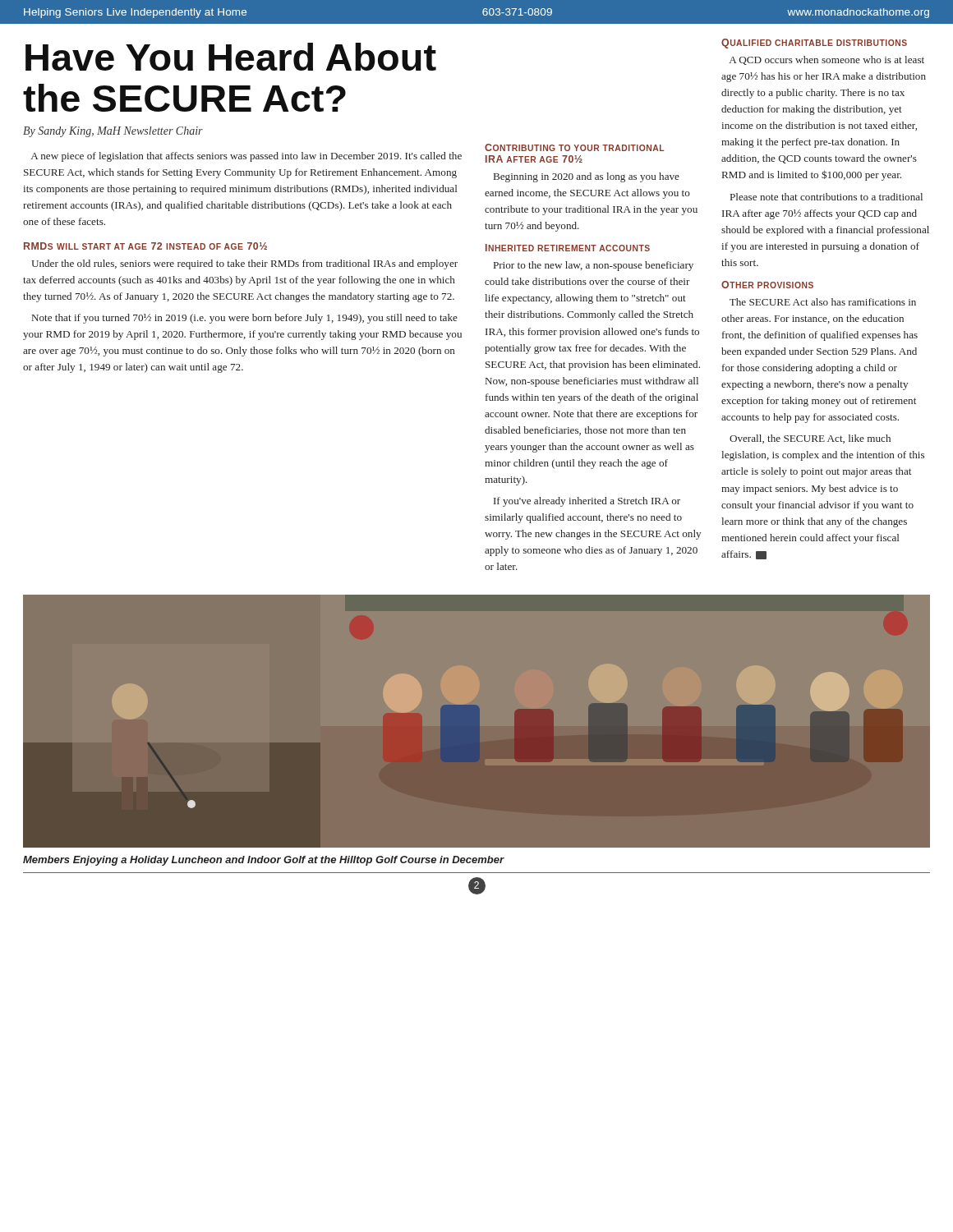Select the title that says "Have You Heard About the SECURE"

(x=245, y=78)
